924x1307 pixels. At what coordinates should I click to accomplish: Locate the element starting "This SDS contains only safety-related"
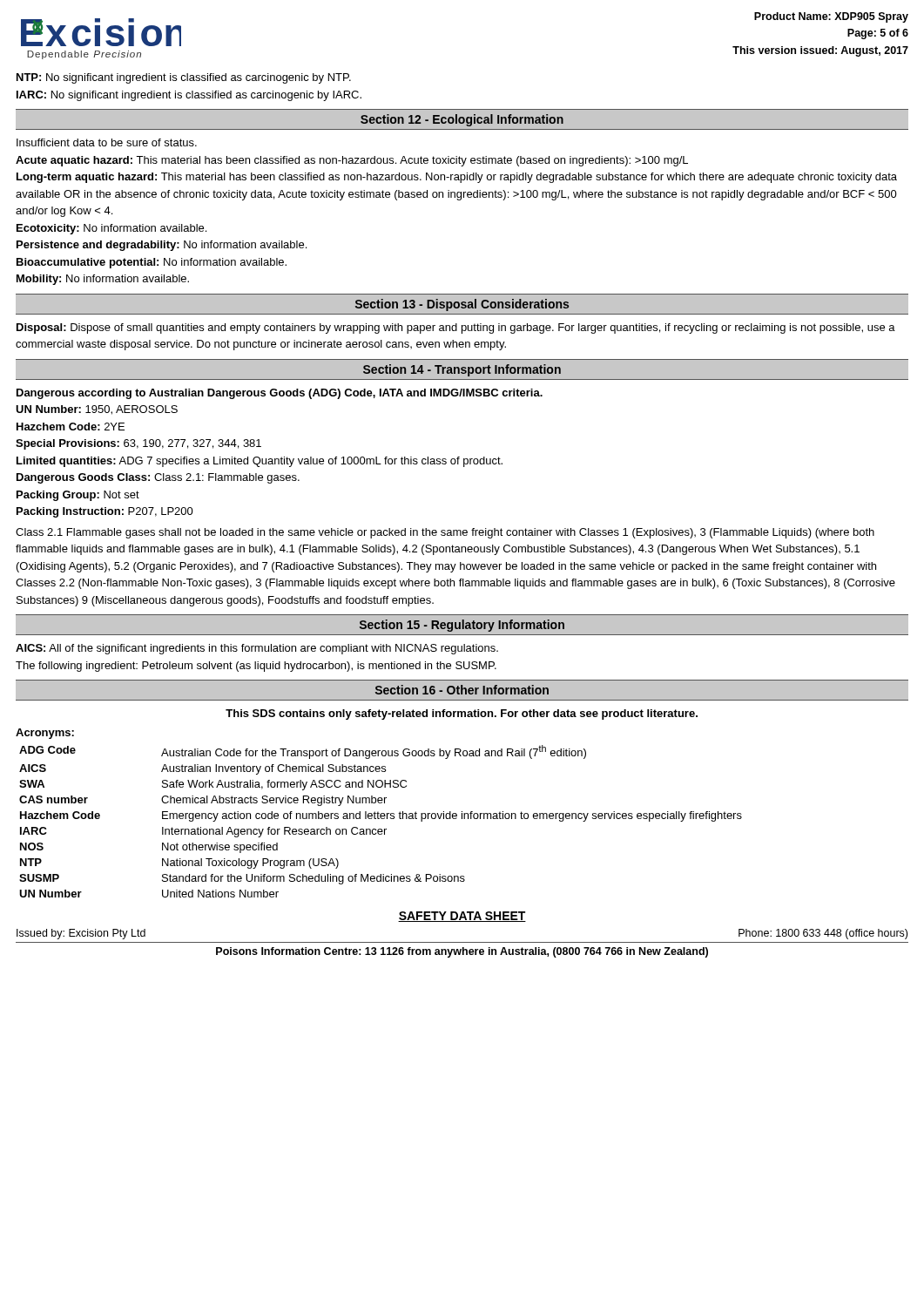(462, 713)
